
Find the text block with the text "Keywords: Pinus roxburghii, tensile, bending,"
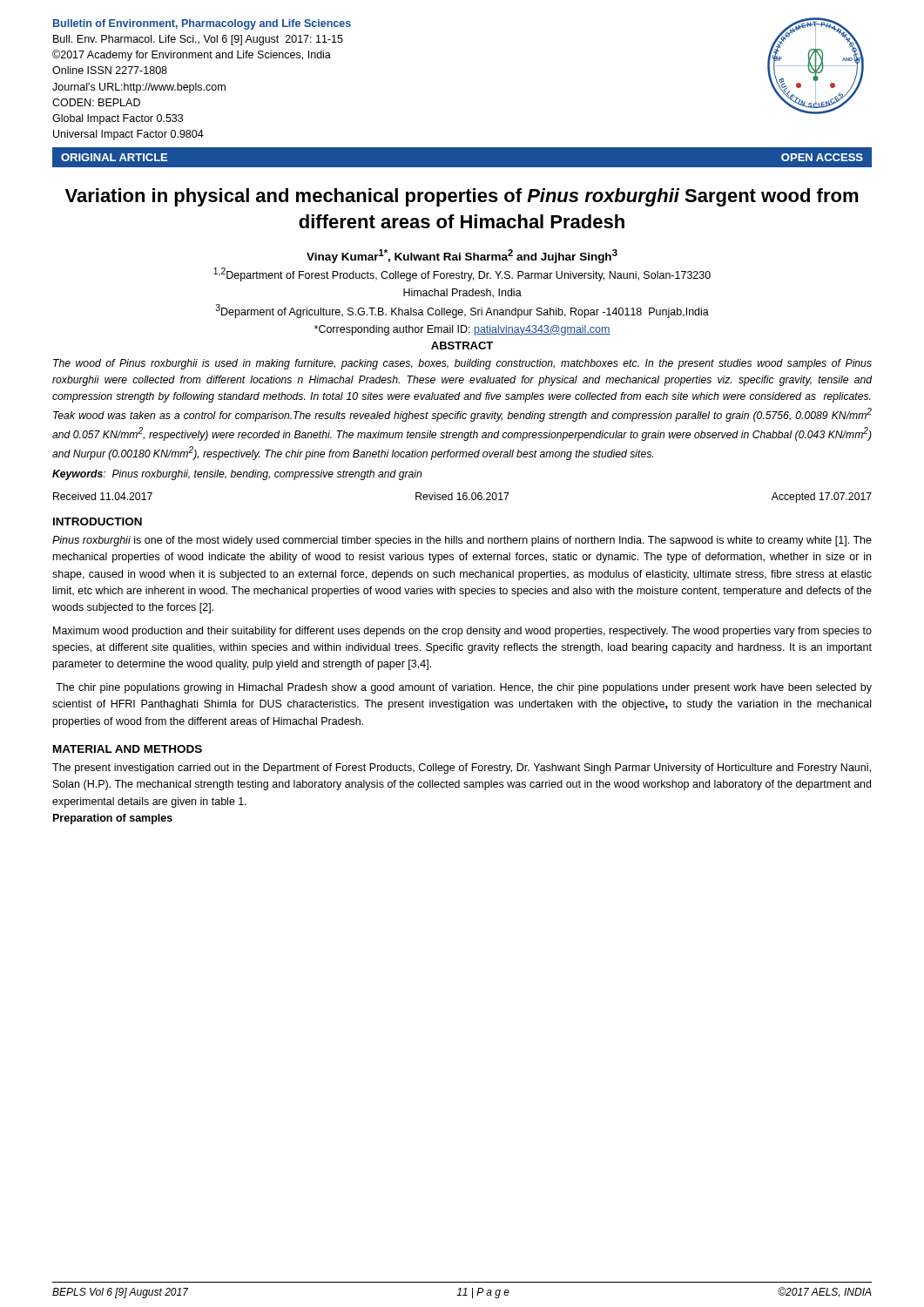pyautogui.click(x=237, y=474)
